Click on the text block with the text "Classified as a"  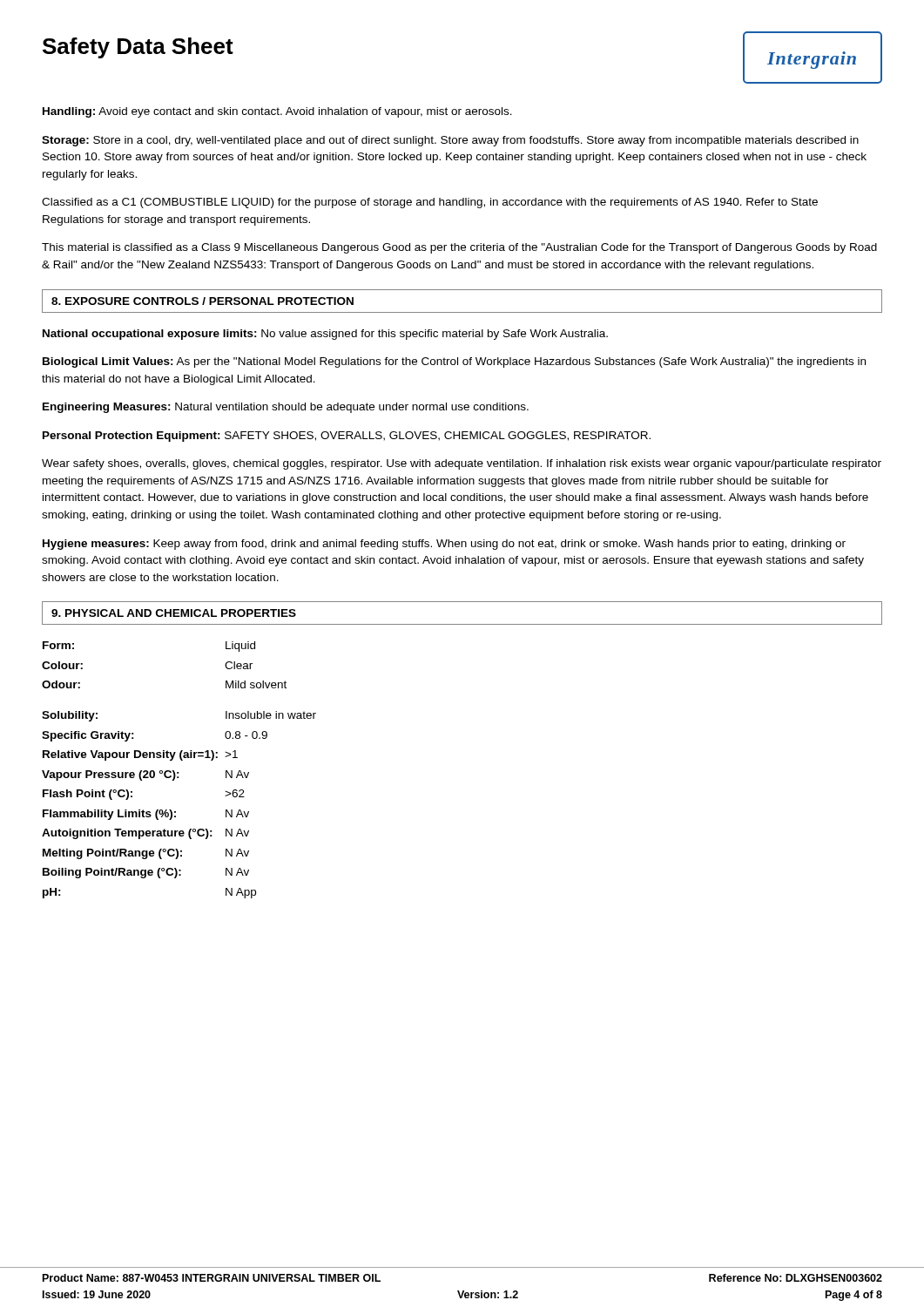[430, 210]
